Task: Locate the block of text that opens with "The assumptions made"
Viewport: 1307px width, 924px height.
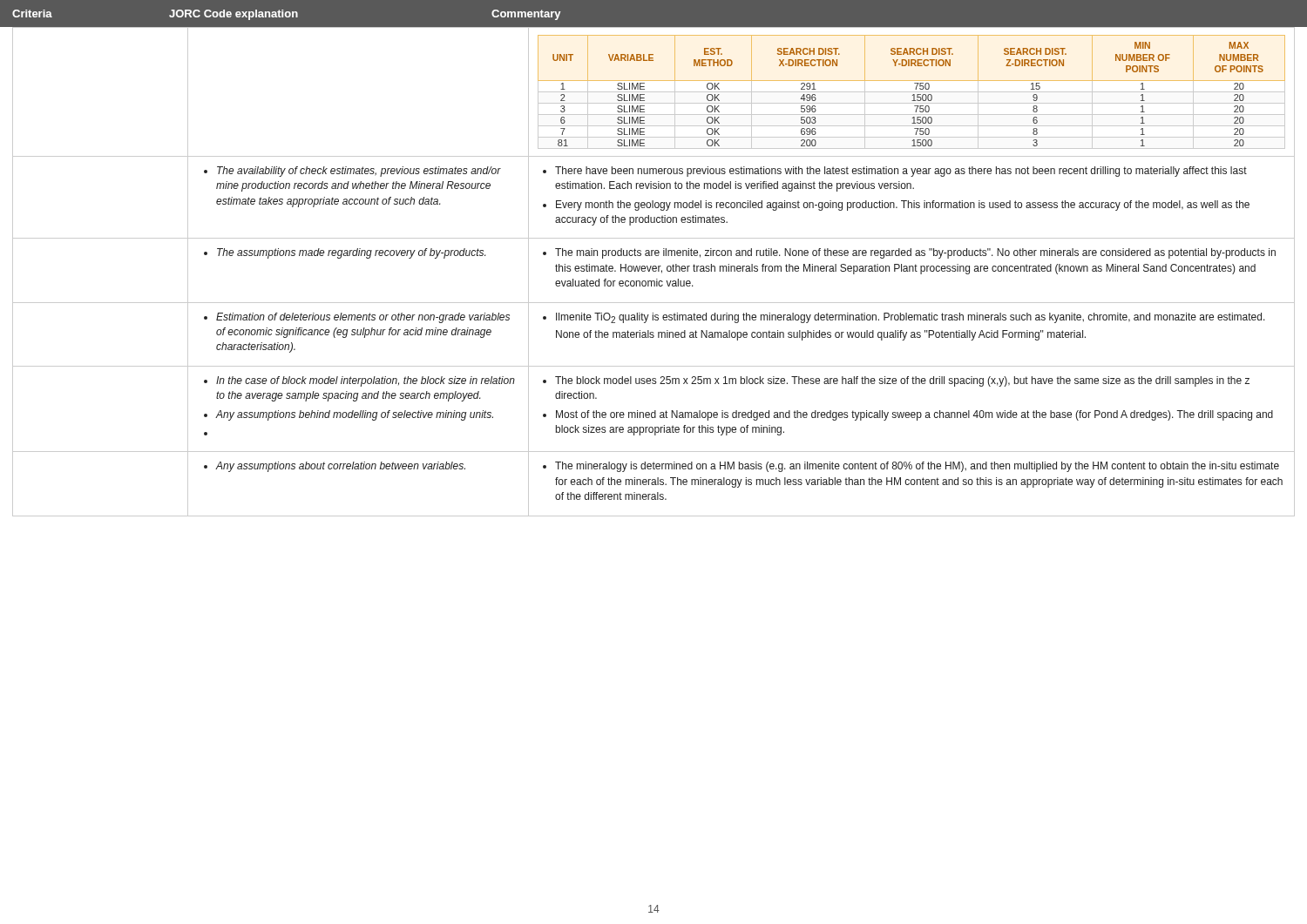Action: [362, 254]
